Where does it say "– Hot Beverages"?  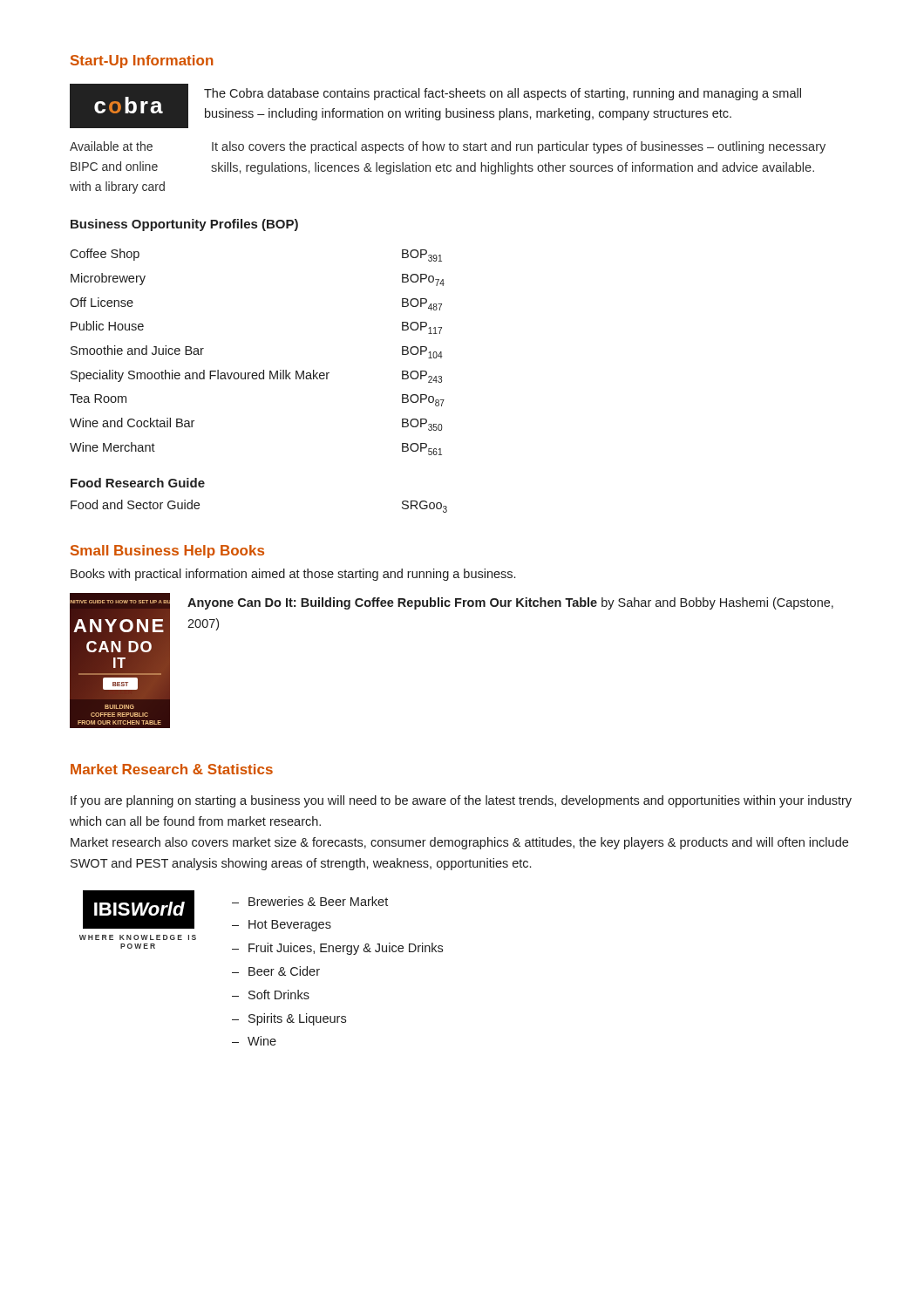pyautogui.click(x=281, y=925)
